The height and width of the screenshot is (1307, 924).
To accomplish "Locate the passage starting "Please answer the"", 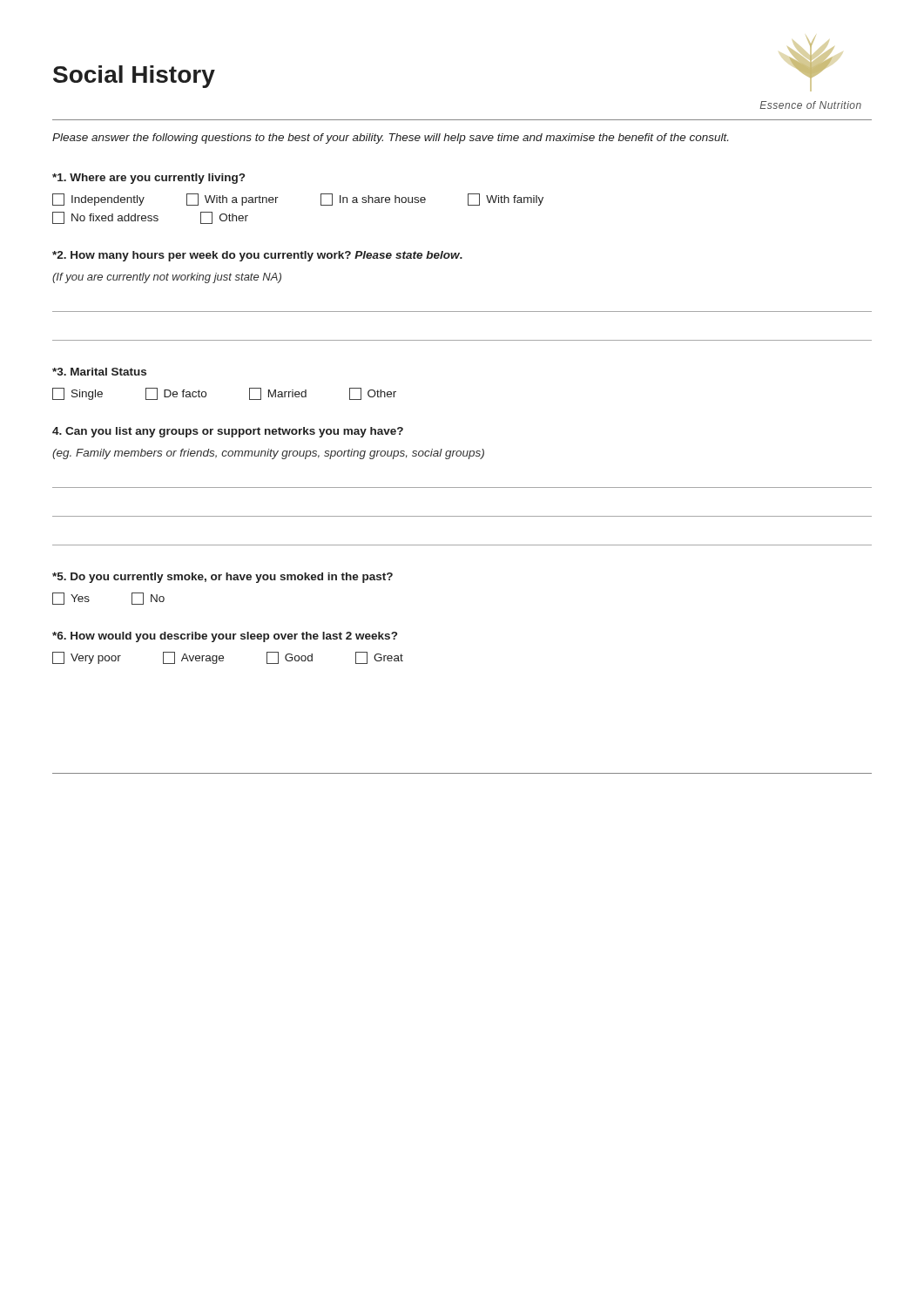I will point(391,137).
